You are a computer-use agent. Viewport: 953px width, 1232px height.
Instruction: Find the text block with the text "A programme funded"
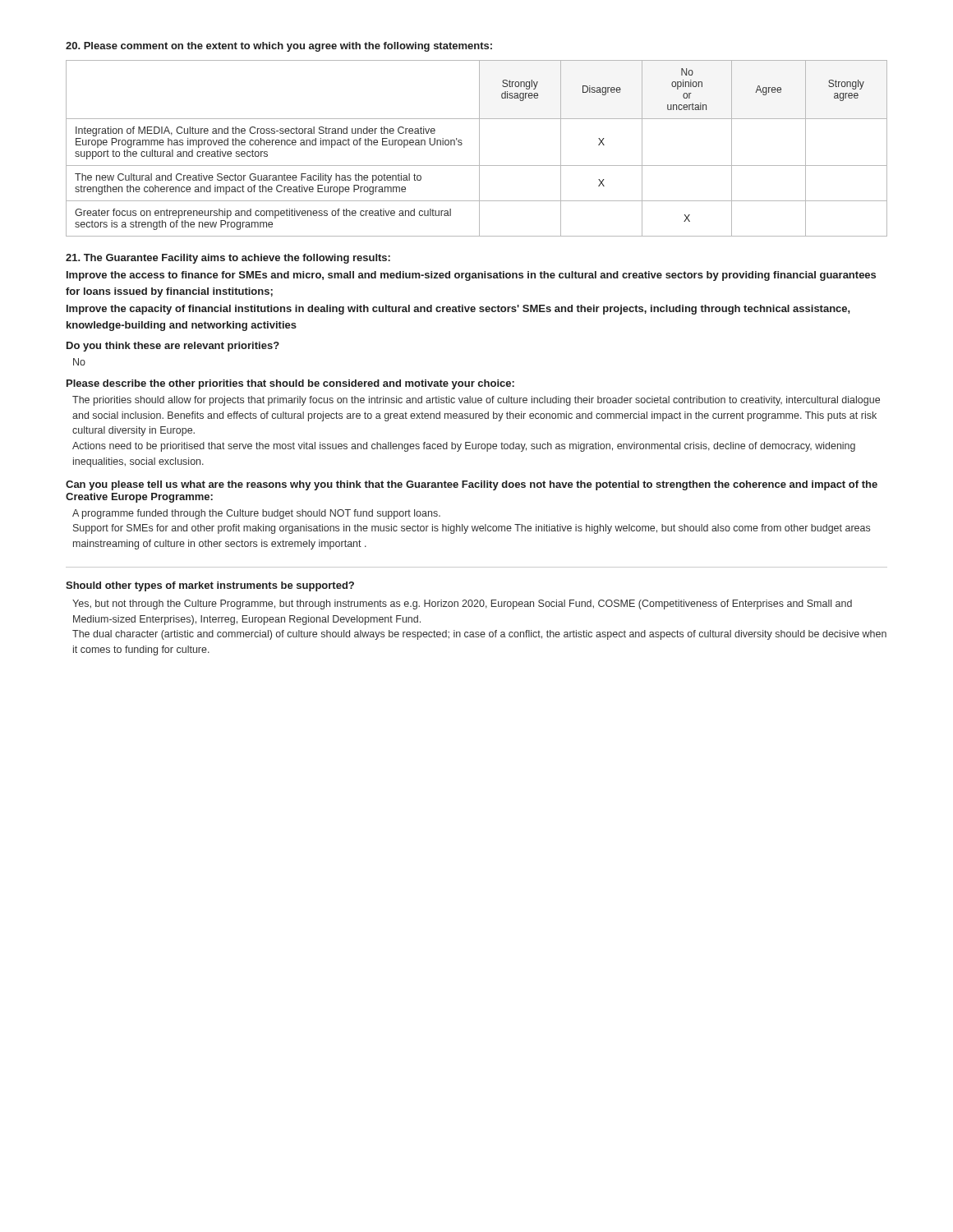tap(471, 528)
